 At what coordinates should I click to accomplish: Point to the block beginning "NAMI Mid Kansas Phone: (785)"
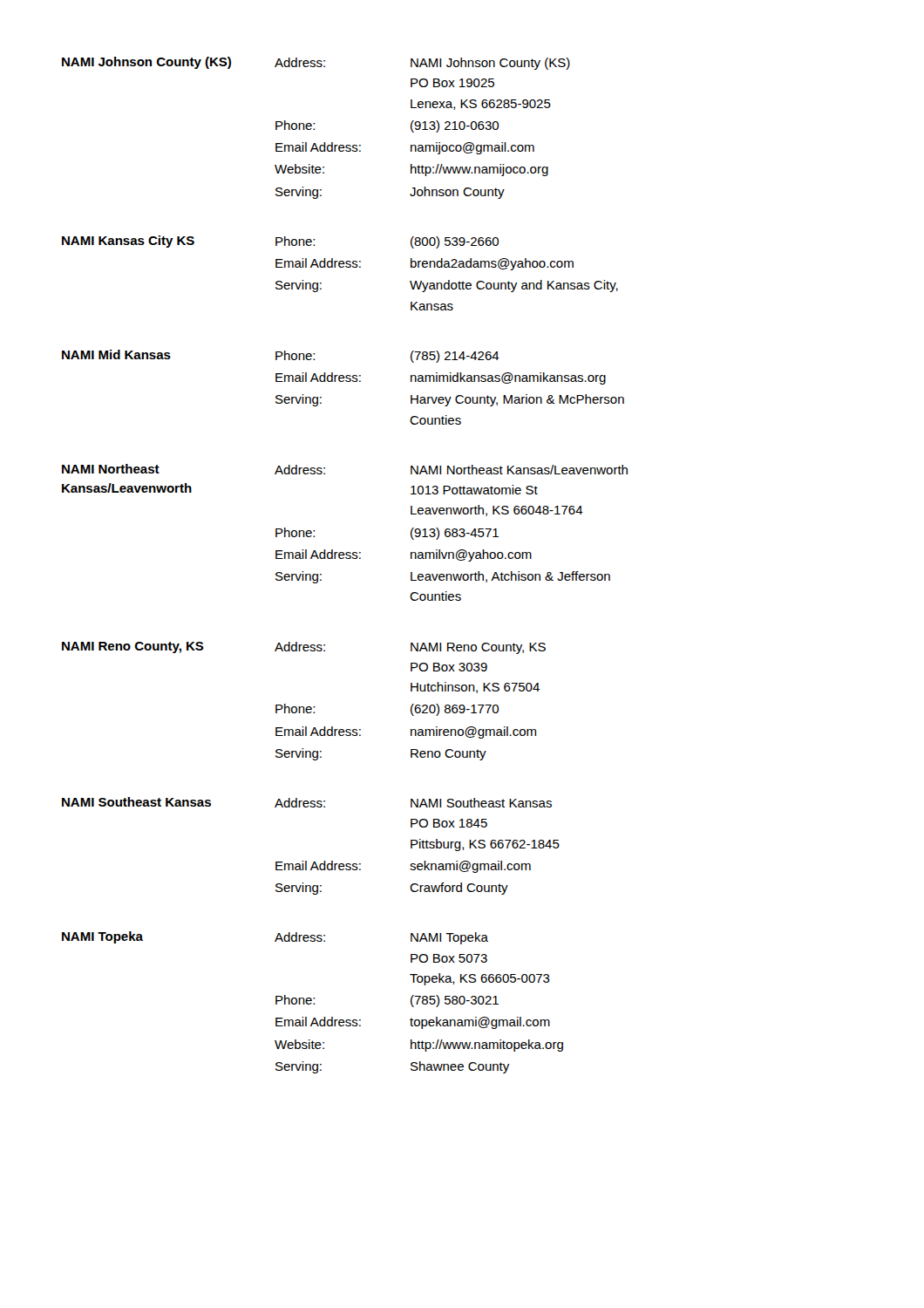[x=462, y=388]
